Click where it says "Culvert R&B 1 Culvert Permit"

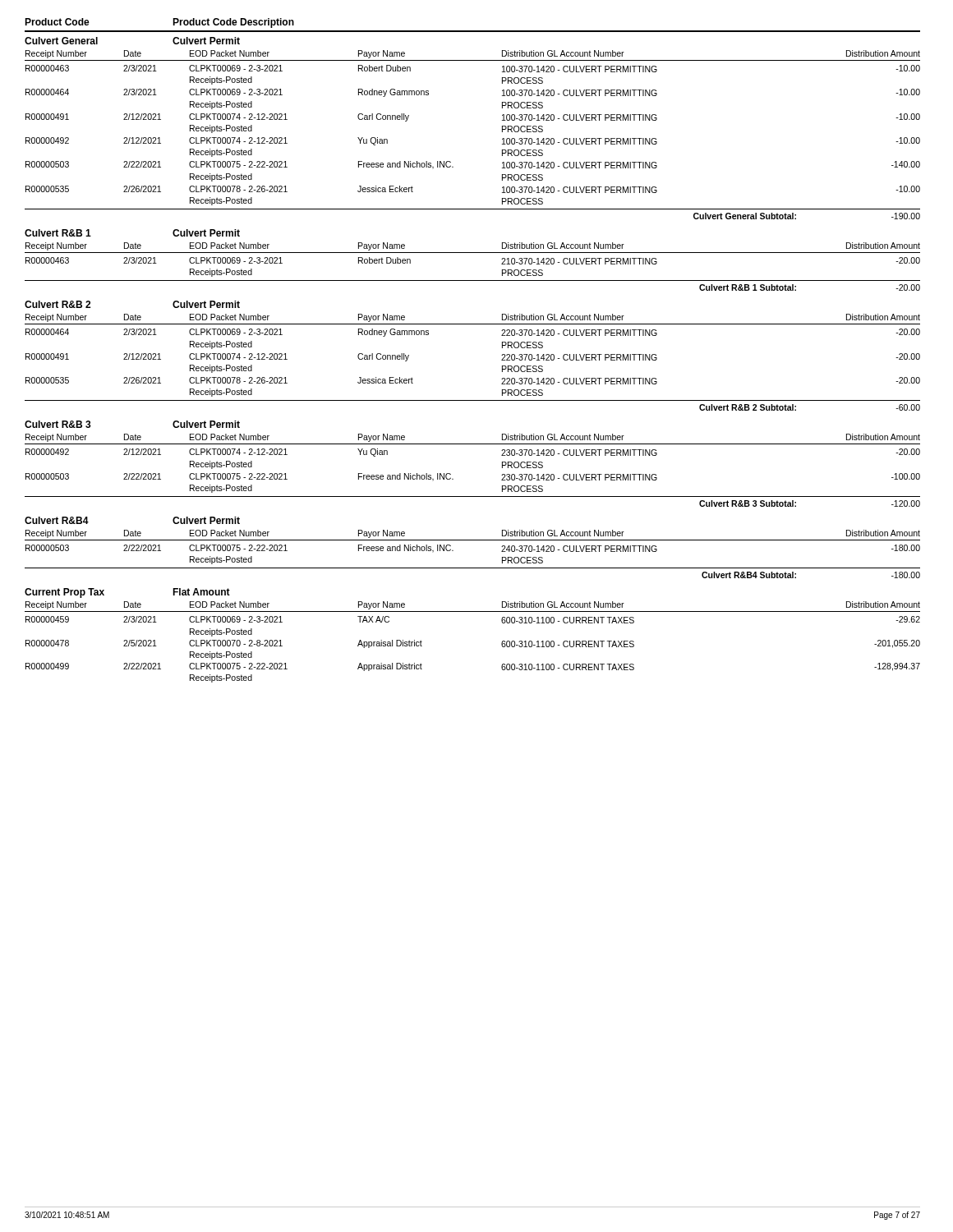tap(132, 233)
